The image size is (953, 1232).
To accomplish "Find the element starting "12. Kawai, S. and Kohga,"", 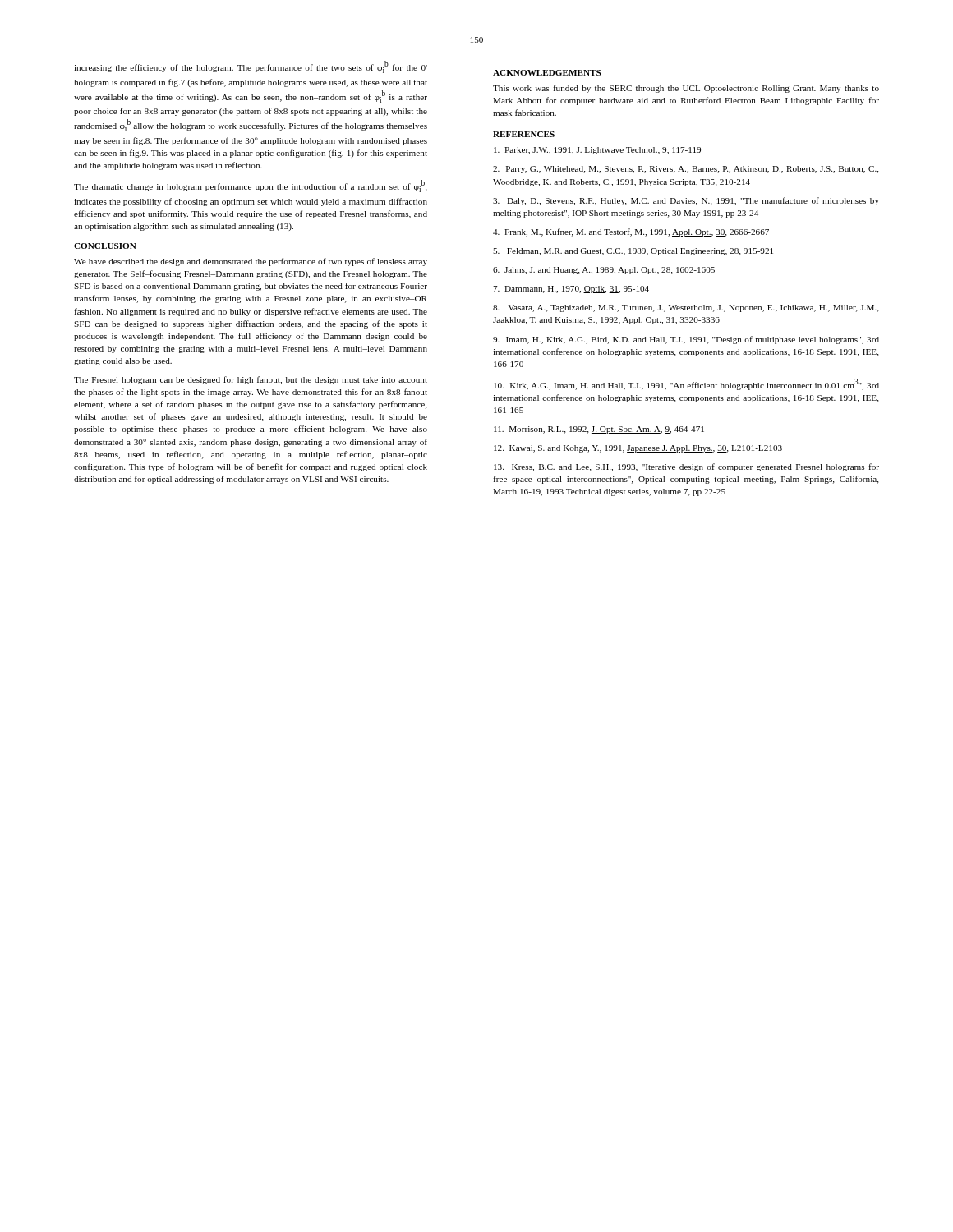I will (686, 448).
